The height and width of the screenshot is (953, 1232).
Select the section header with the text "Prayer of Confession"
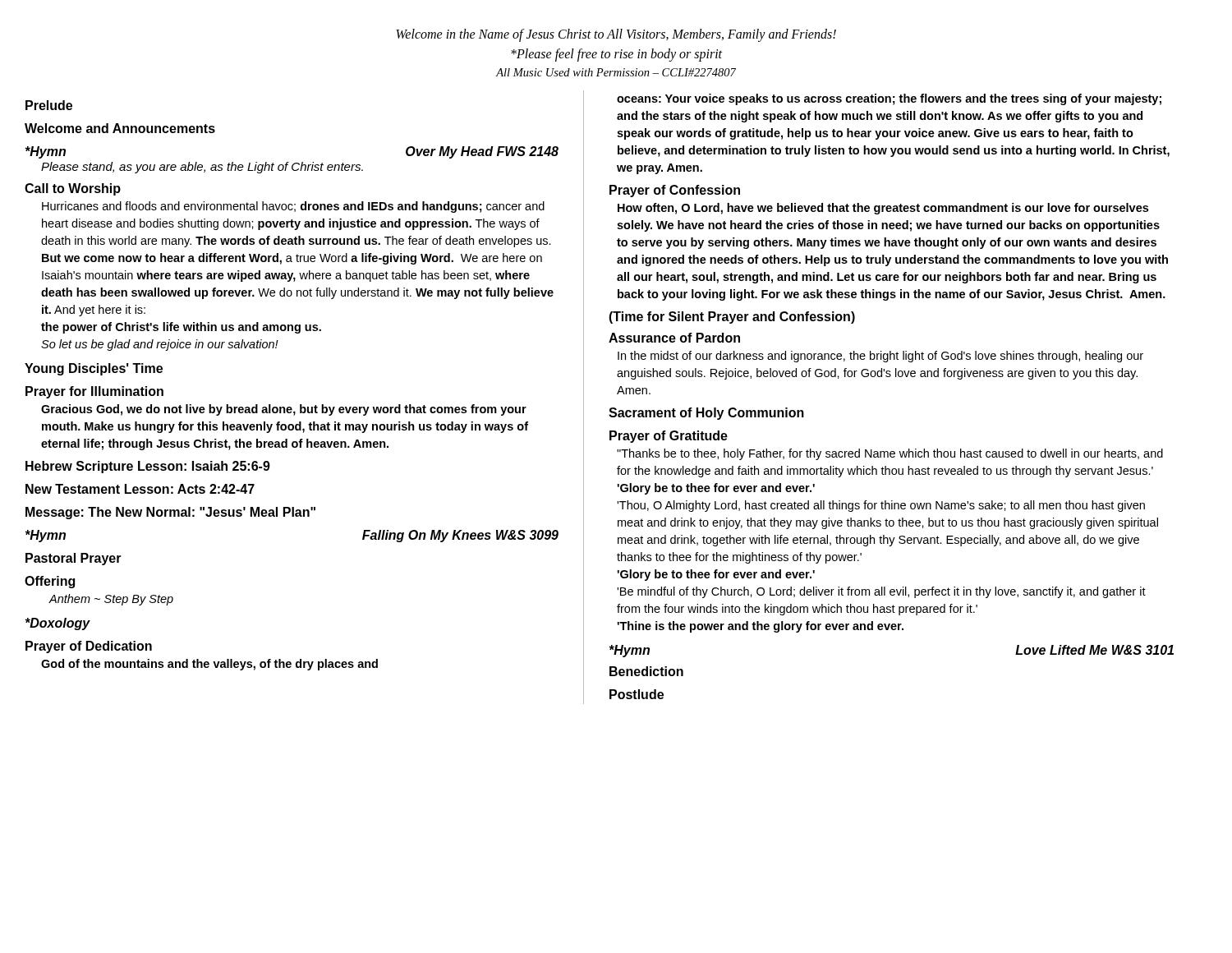[675, 190]
